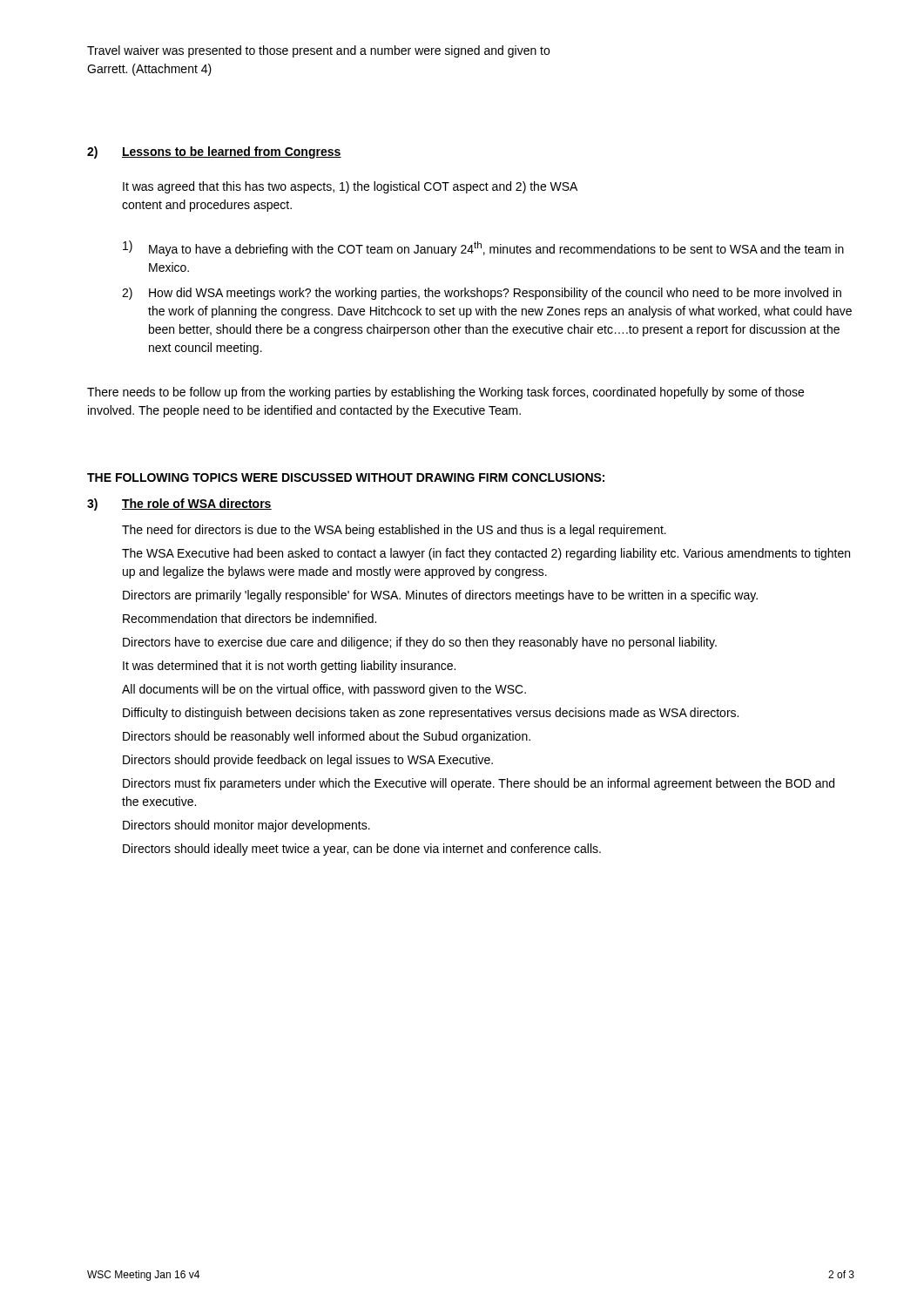Find the block on this page that starts "The WSA Executive had been asked"
Viewport: 924px width, 1307px height.
[486, 562]
